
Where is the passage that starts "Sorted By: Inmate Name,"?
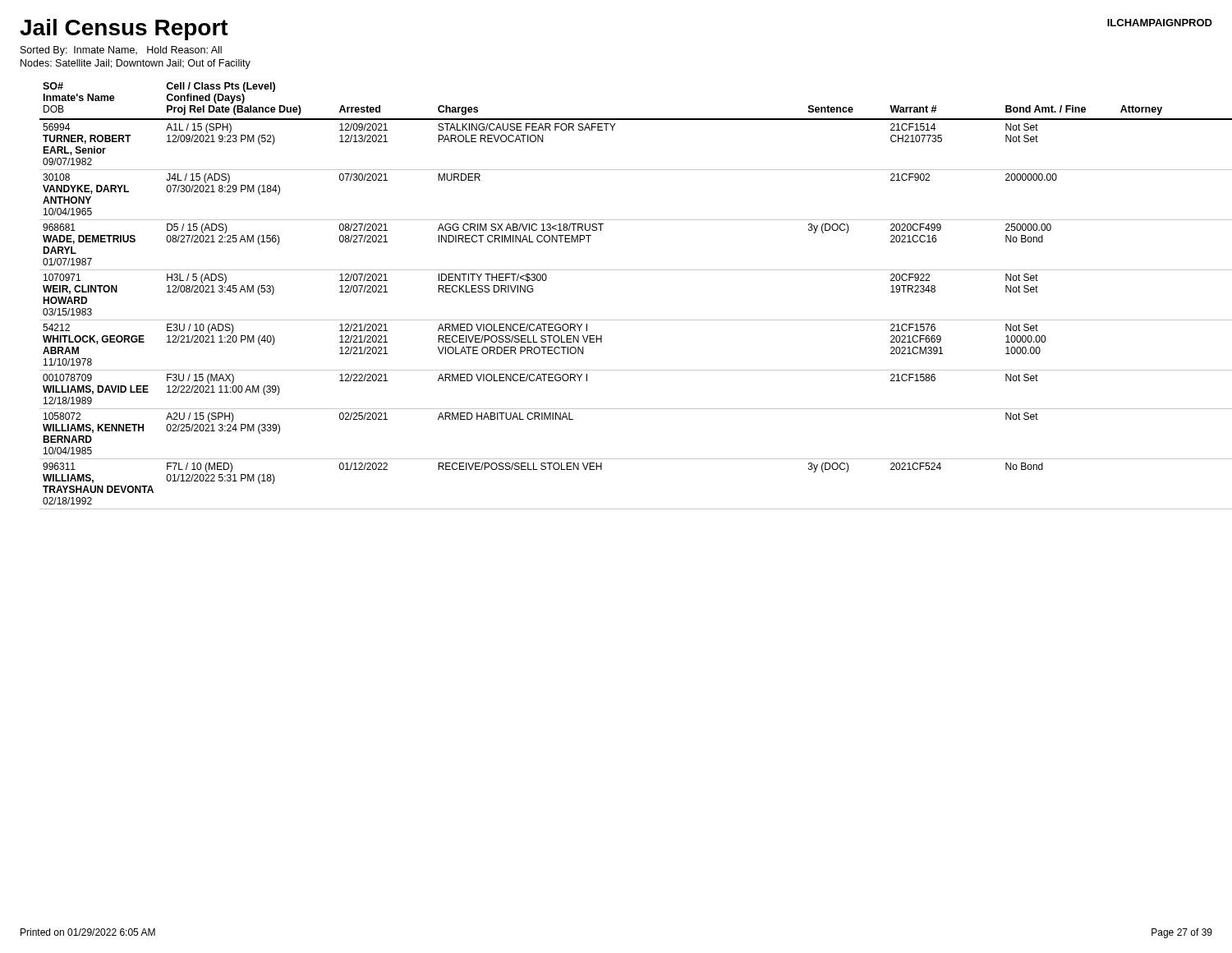(121, 50)
